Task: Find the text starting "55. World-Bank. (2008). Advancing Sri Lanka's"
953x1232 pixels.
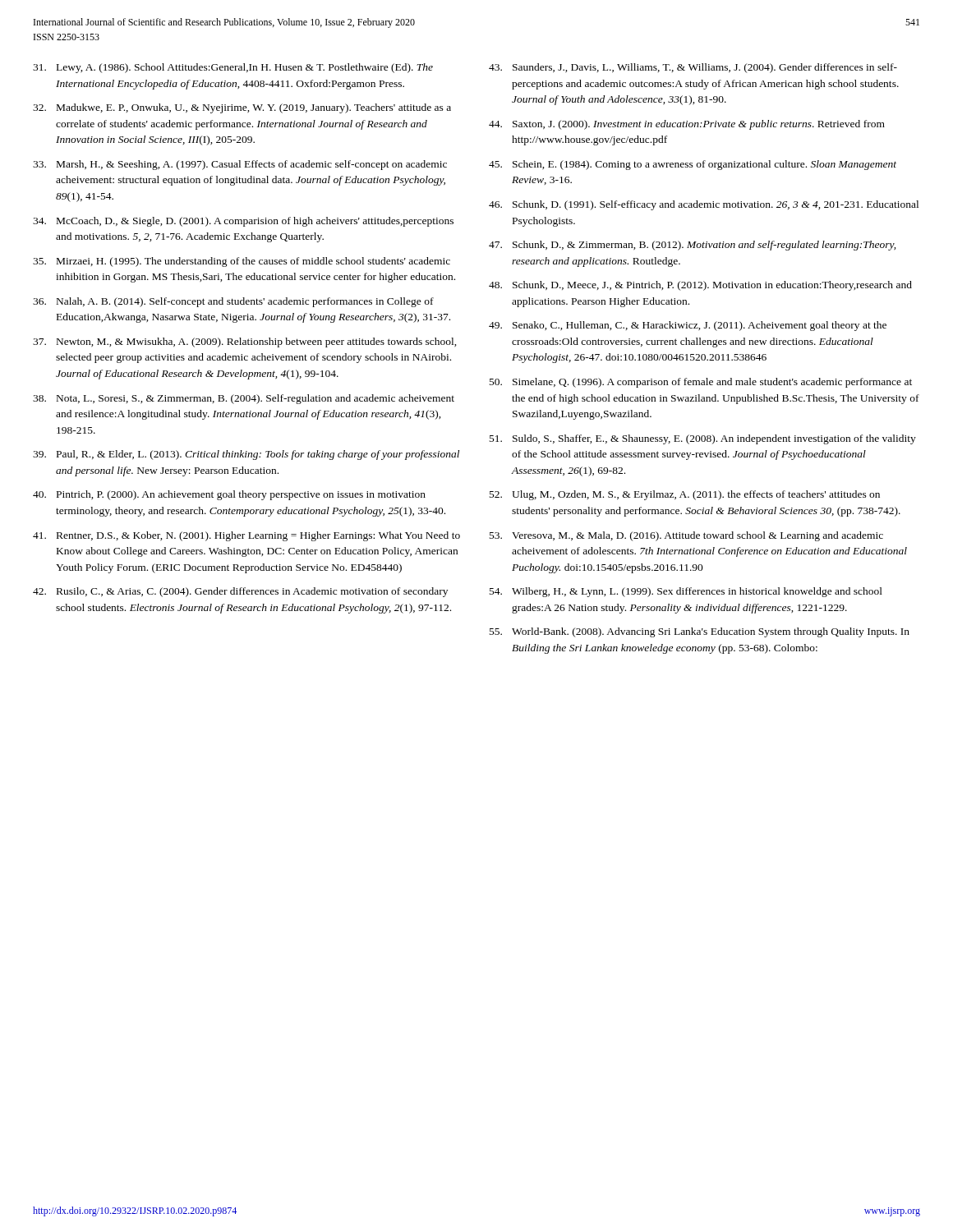Action: pos(704,640)
